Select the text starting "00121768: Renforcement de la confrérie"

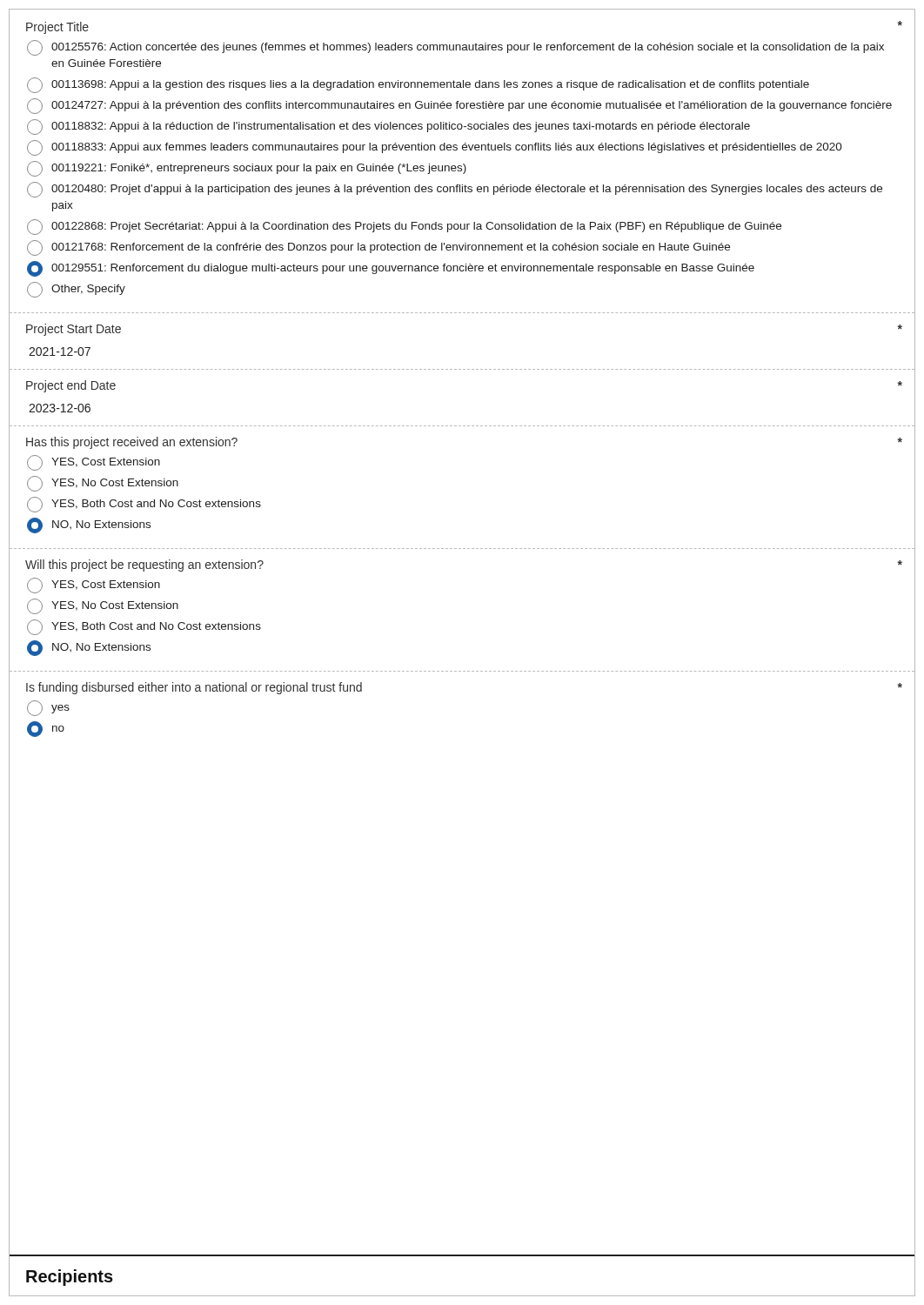(x=379, y=247)
